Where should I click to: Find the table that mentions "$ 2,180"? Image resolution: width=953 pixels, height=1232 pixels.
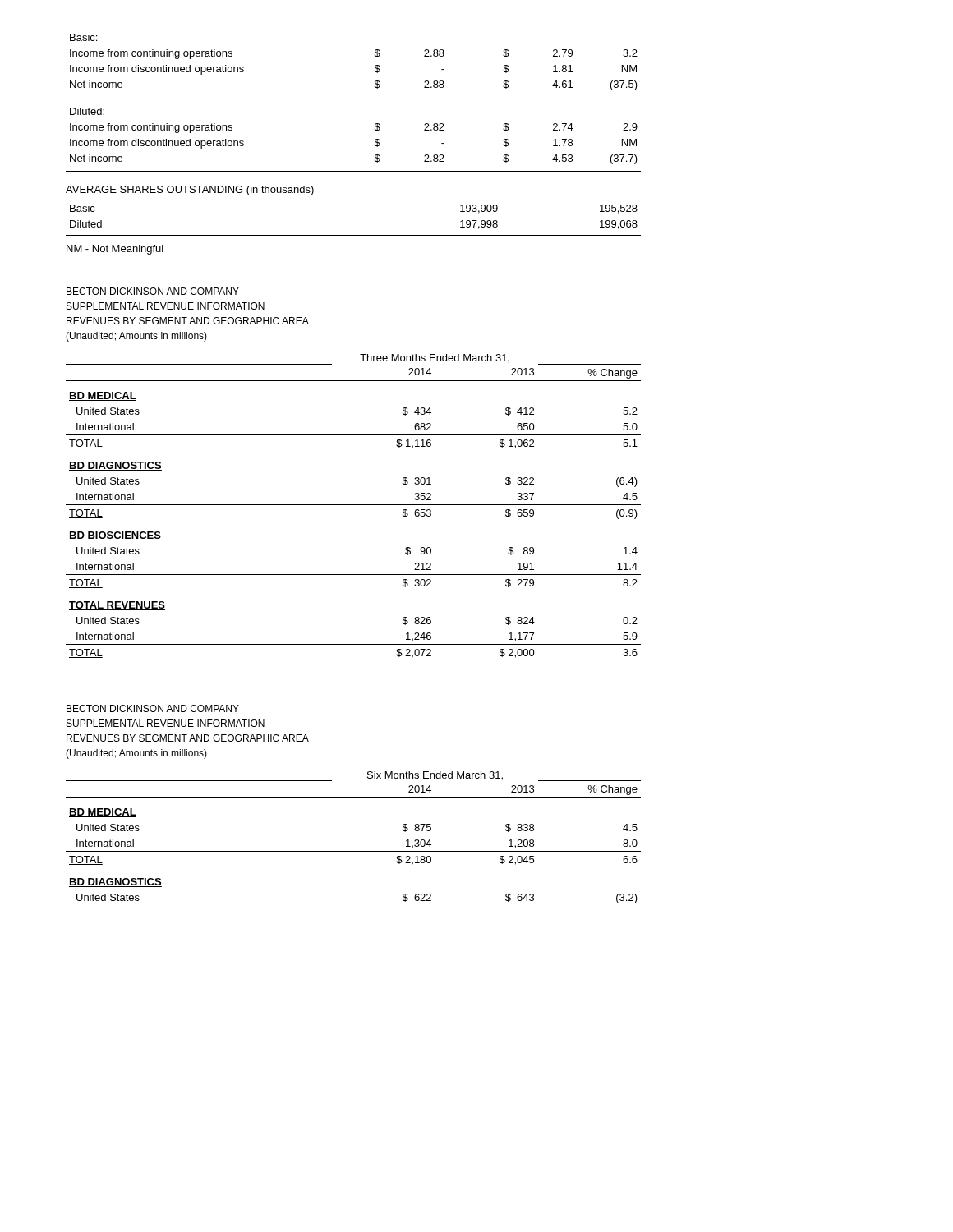(x=353, y=836)
